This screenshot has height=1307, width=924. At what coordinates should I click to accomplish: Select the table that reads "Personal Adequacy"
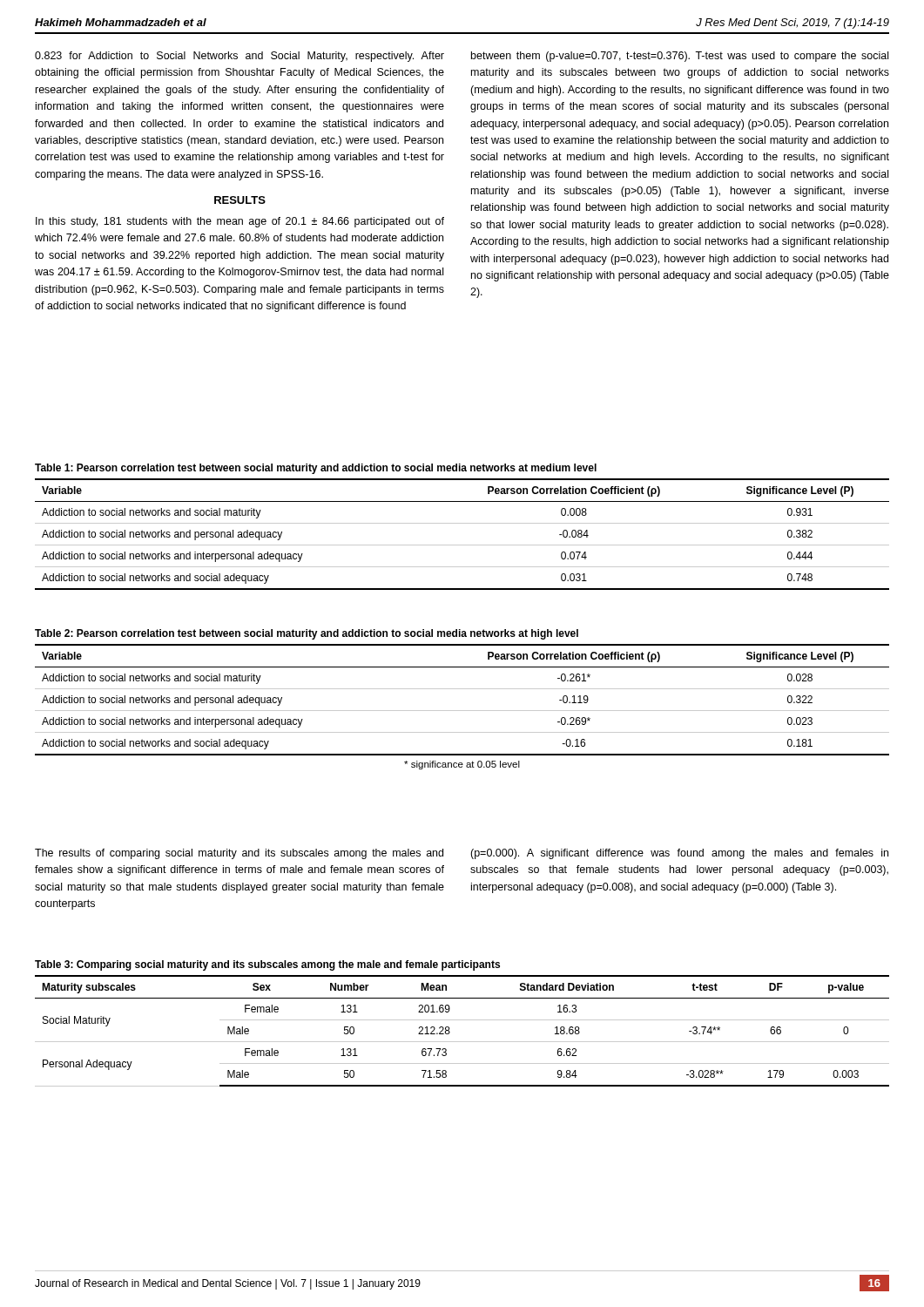[462, 1031]
